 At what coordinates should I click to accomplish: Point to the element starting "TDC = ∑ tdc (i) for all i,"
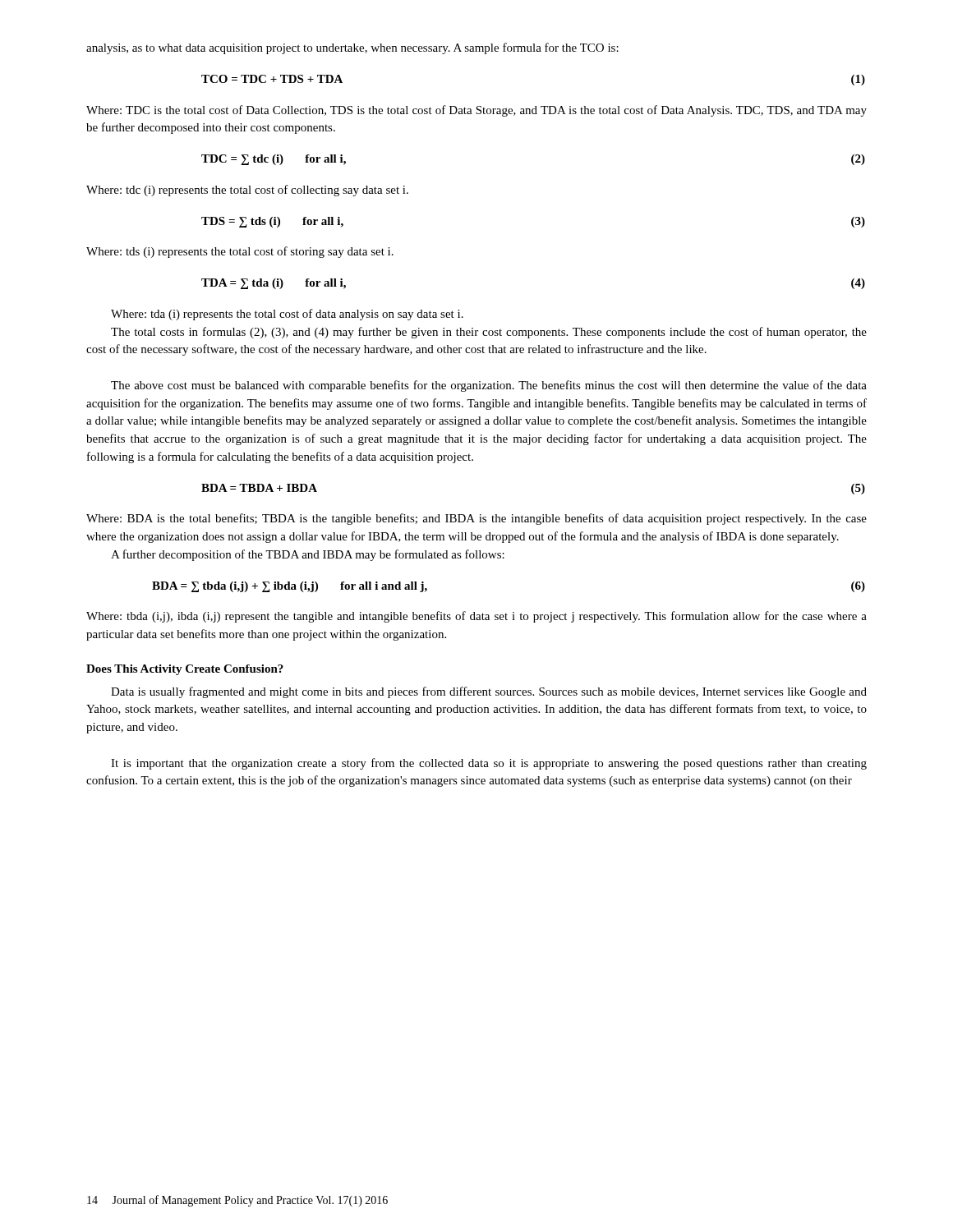click(x=244, y=160)
